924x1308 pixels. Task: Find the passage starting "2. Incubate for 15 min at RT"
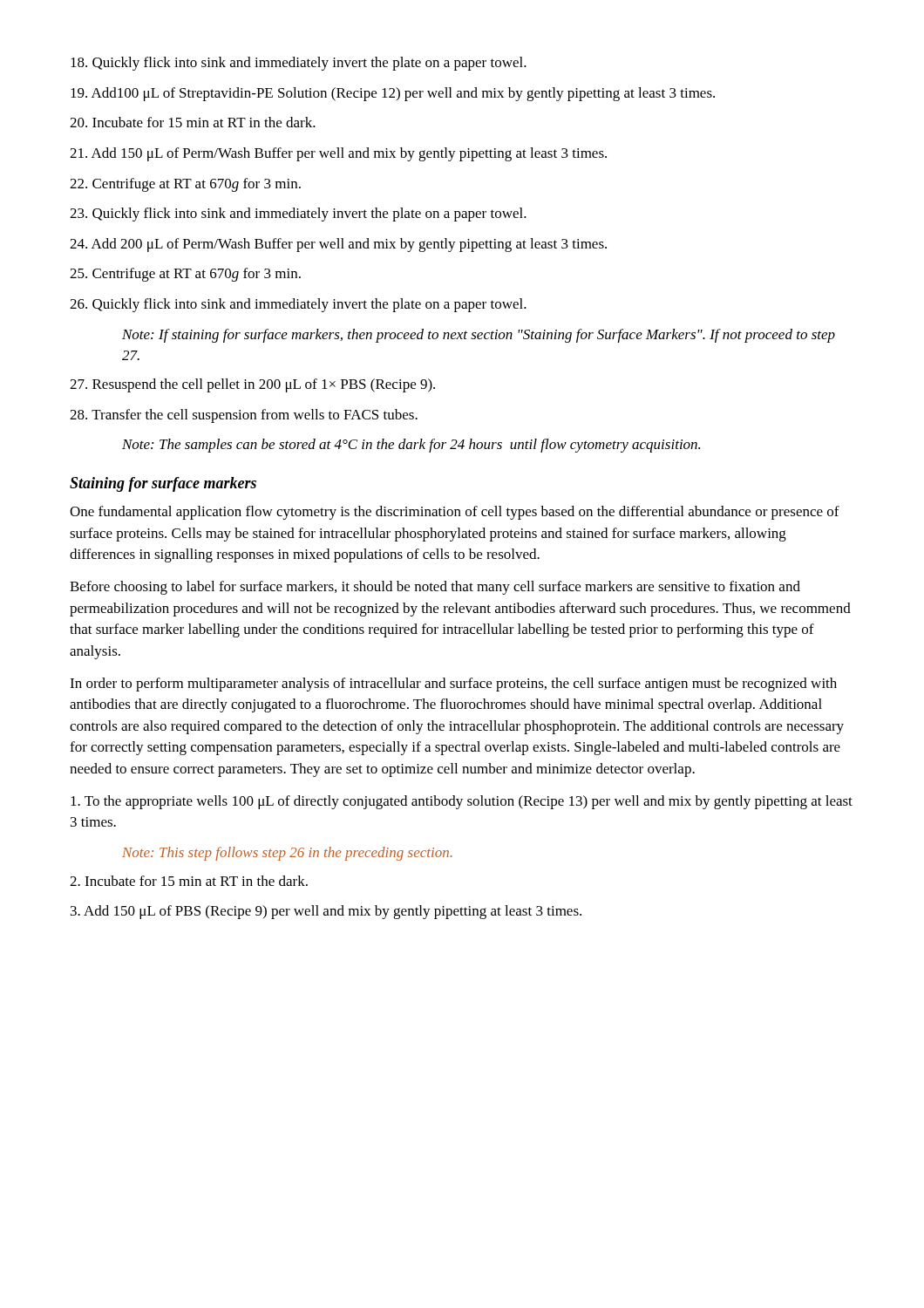point(189,881)
